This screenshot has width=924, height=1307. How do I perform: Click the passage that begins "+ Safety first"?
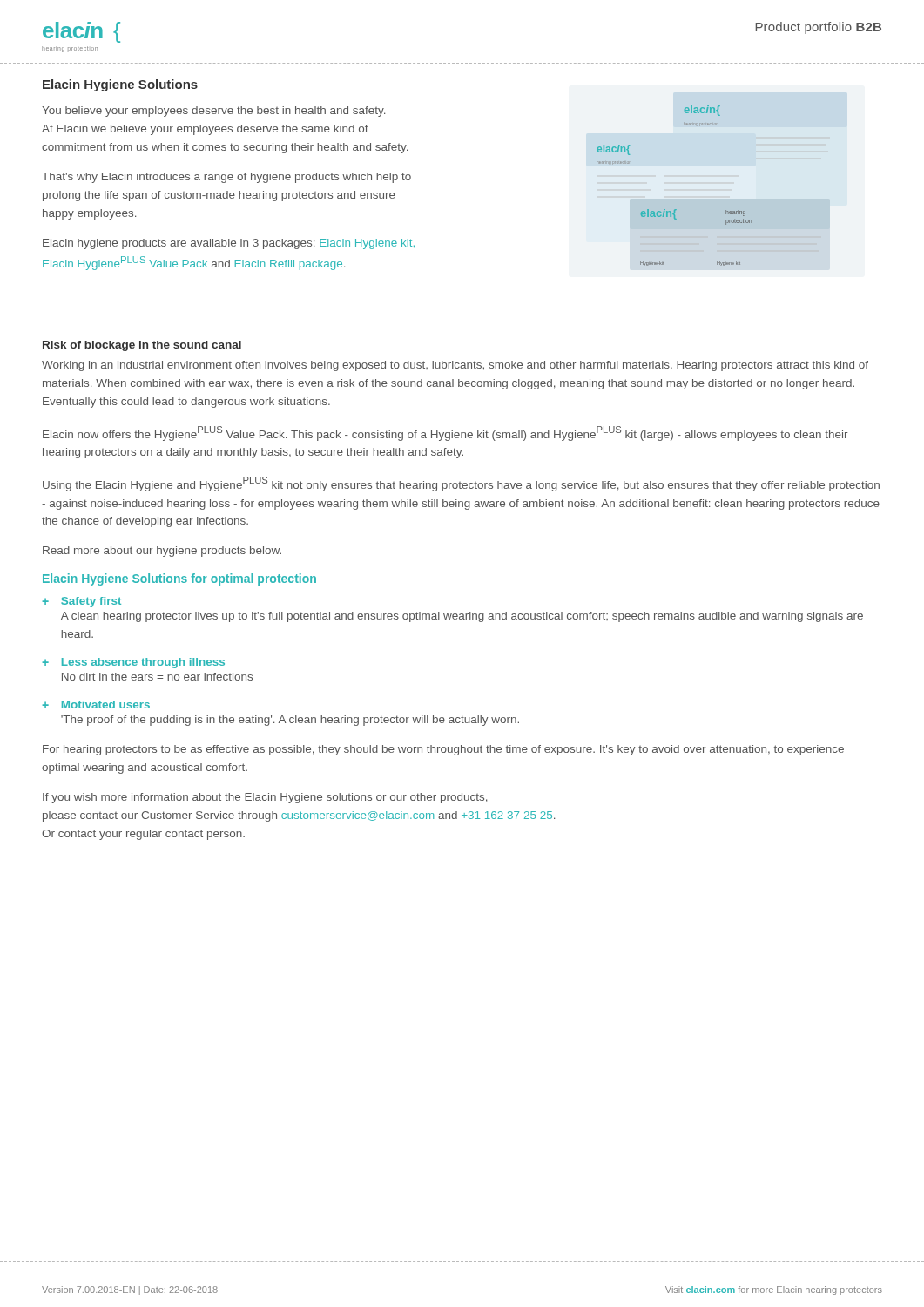(x=462, y=619)
